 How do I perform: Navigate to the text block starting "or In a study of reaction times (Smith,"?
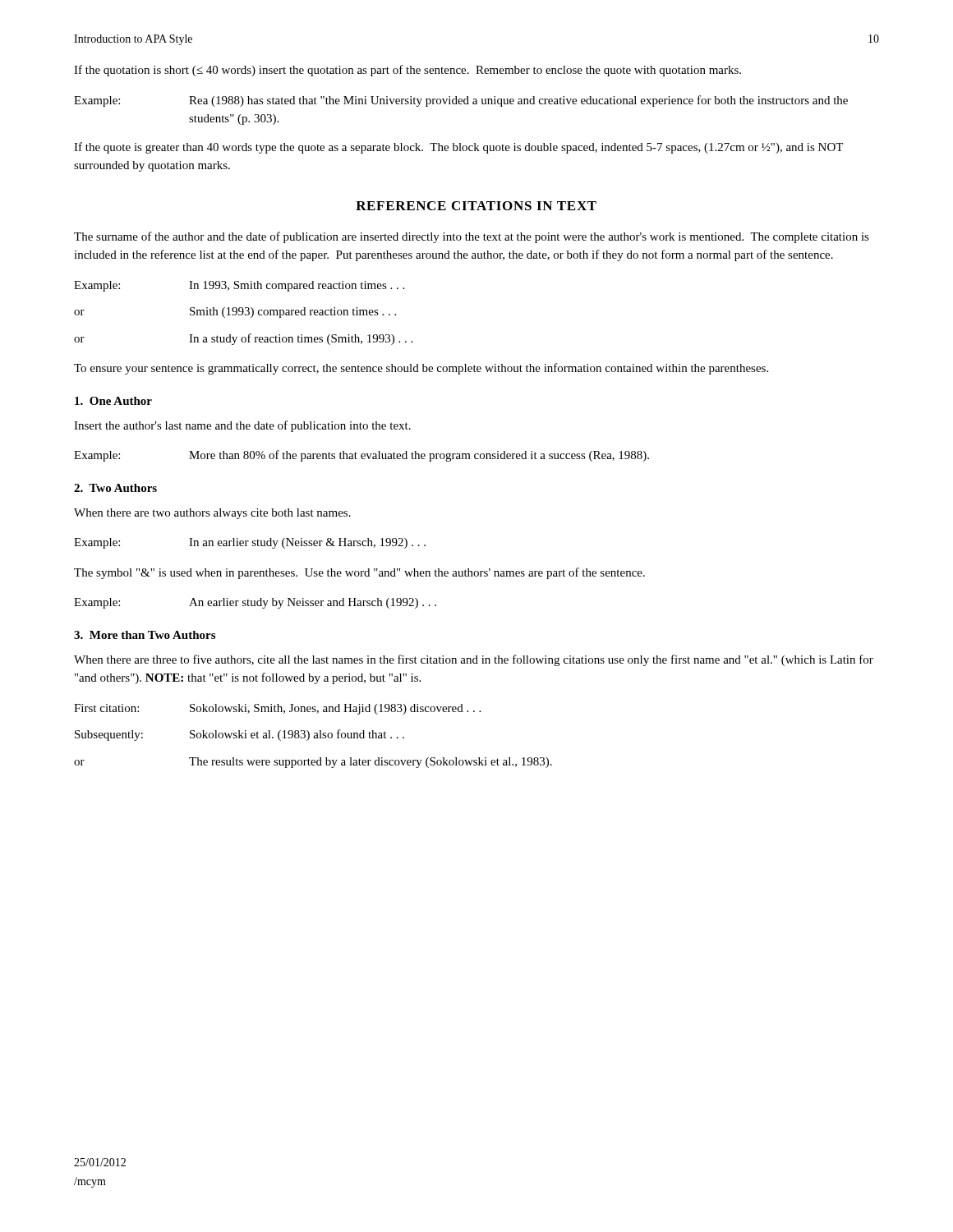tap(243, 339)
